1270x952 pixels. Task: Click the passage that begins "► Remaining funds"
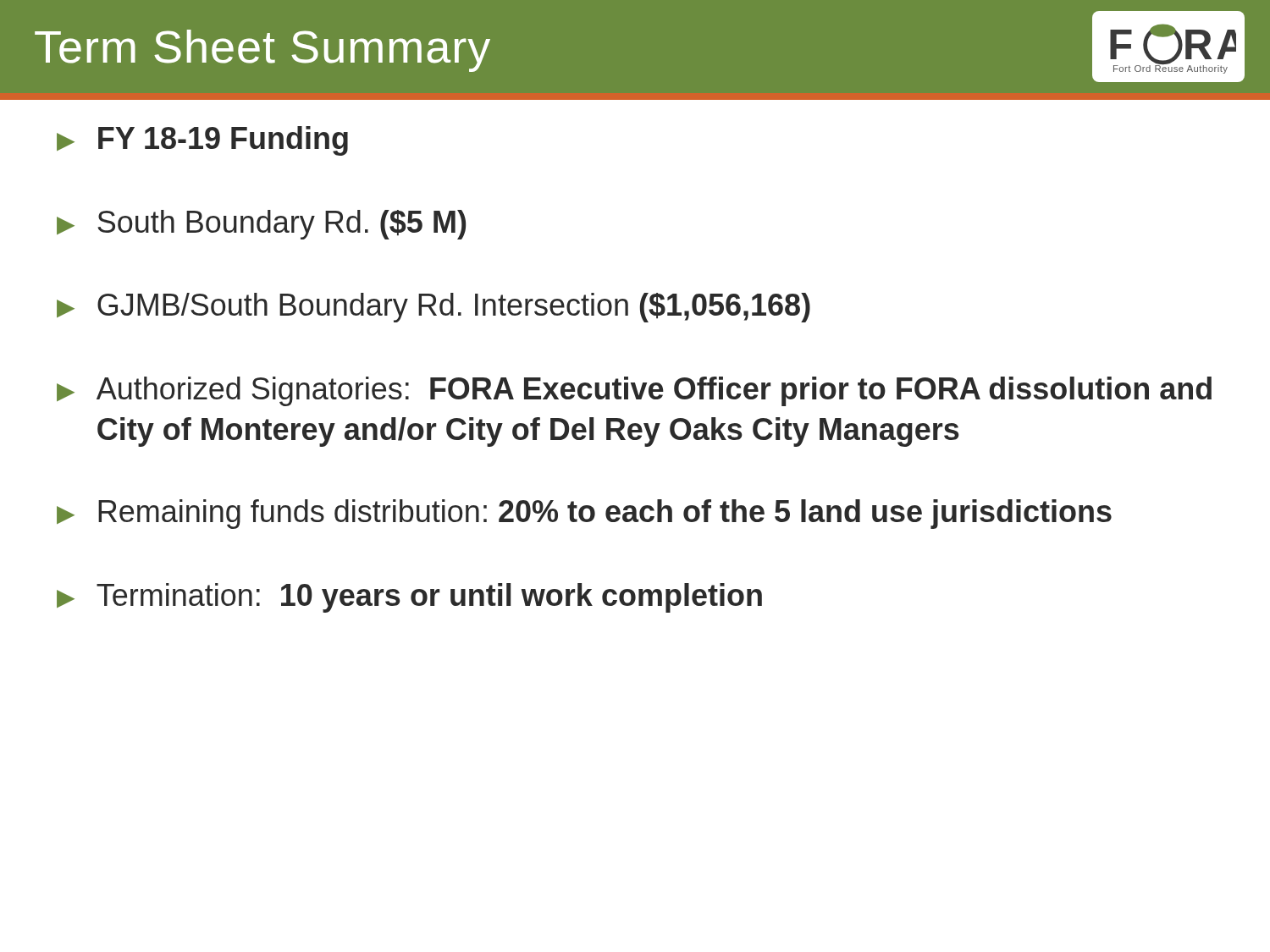pos(635,513)
